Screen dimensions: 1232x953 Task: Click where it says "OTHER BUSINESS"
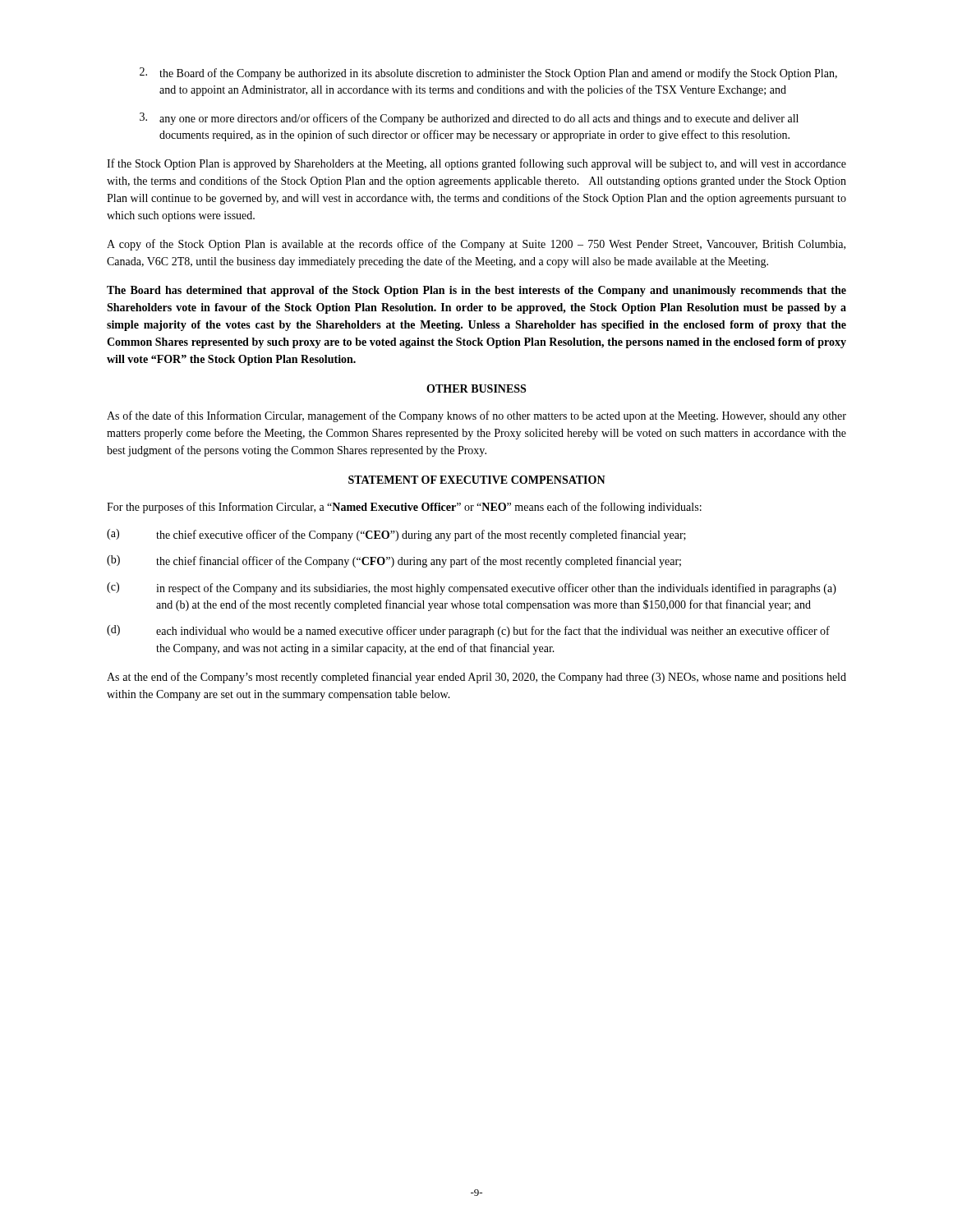(476, 389)
